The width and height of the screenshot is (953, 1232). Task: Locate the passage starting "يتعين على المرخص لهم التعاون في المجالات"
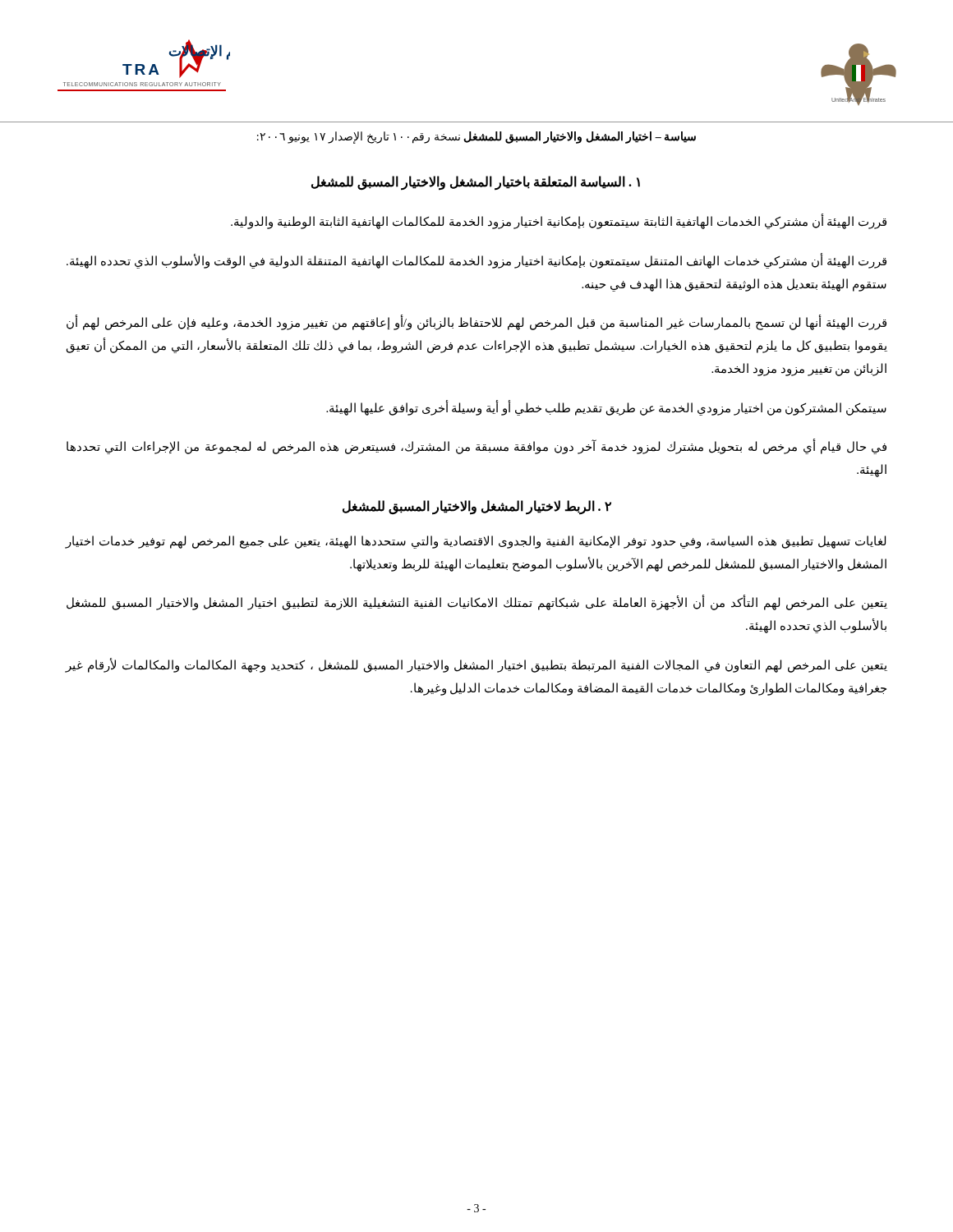[476, 676]
